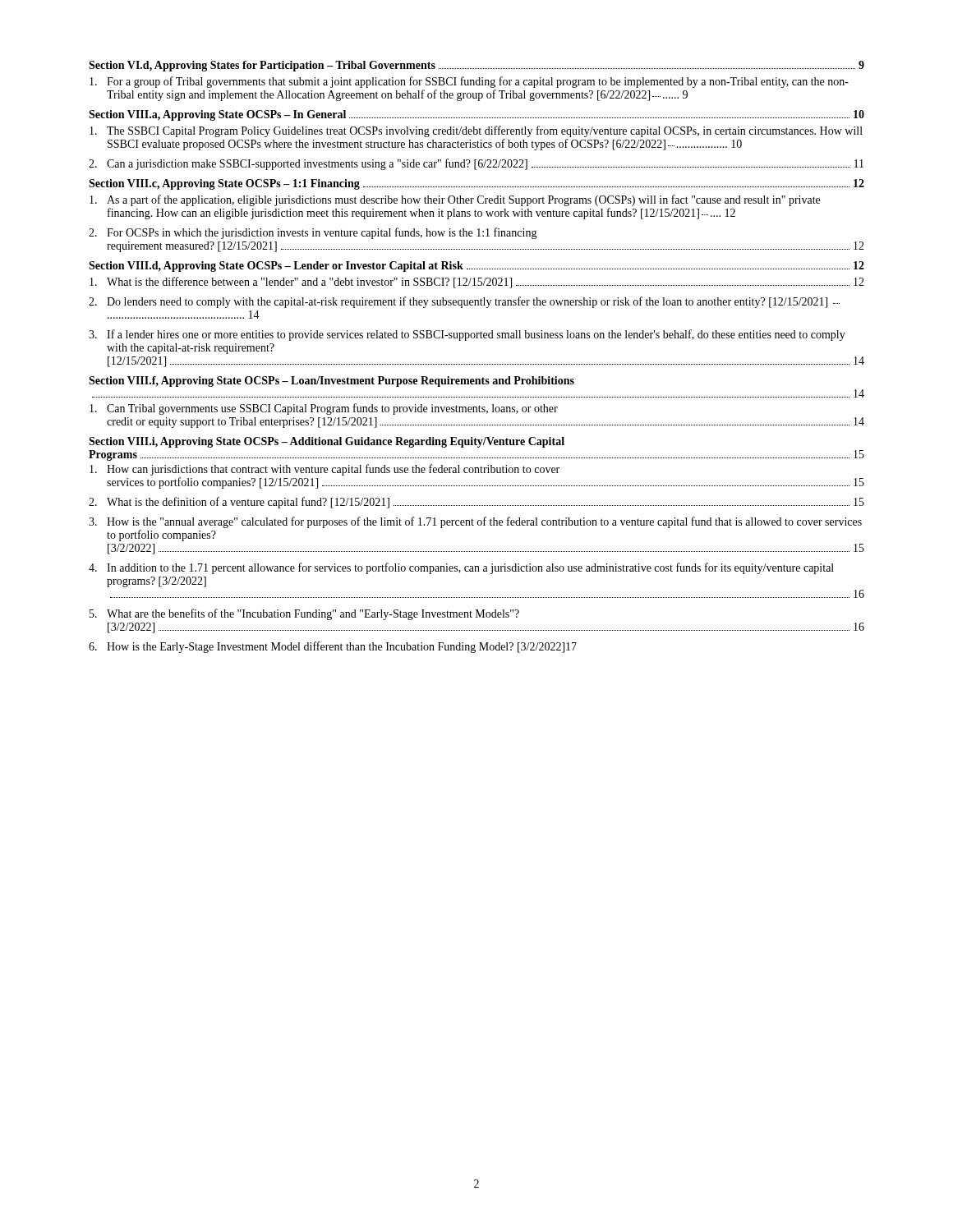Navigate to the element starting "4. In addition to the"
Image resolution: width=953 pixels, height=1232 pixels.
[476, 582]
